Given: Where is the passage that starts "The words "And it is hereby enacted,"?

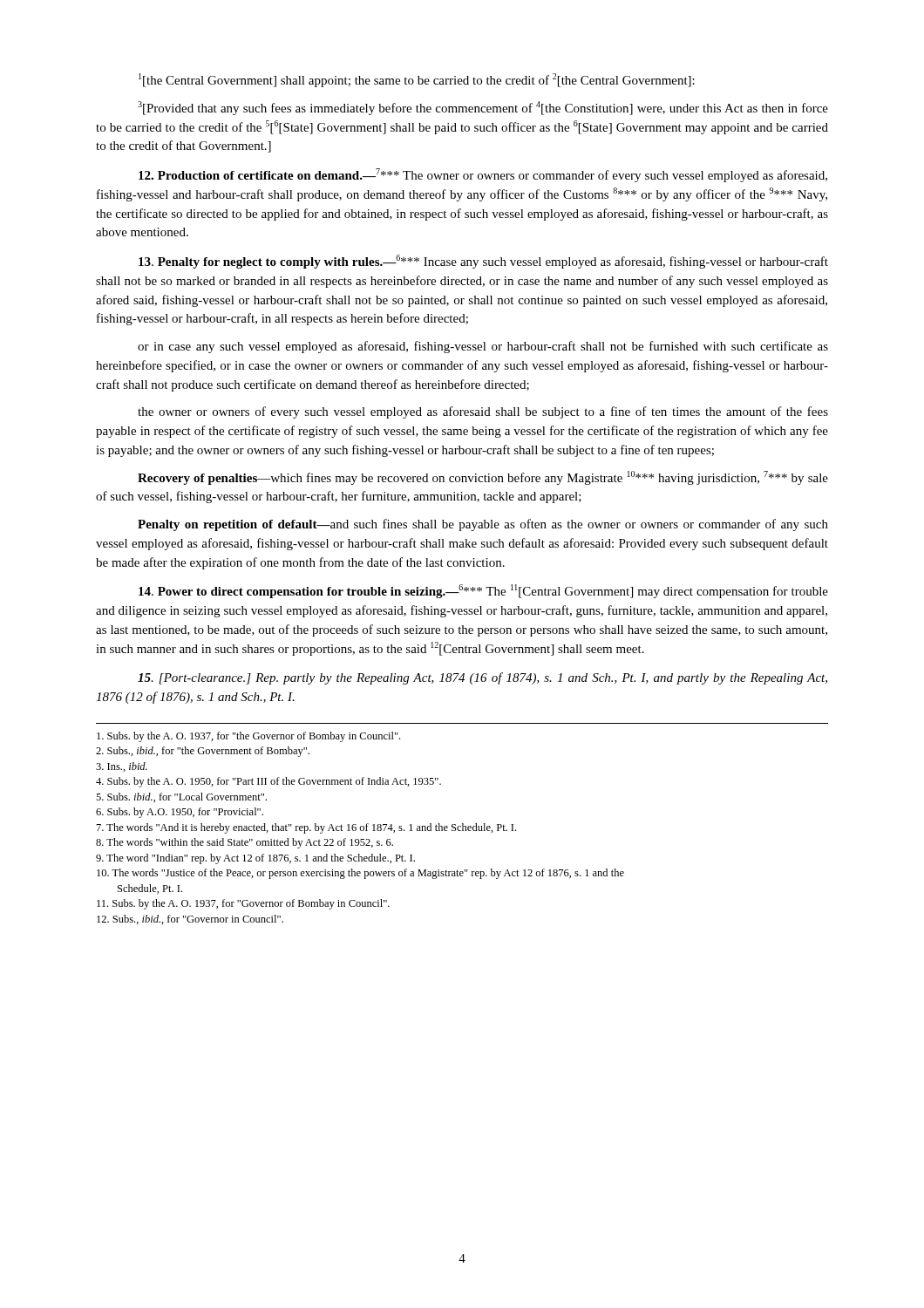Looking at the screenshot, I should point(306,827).
